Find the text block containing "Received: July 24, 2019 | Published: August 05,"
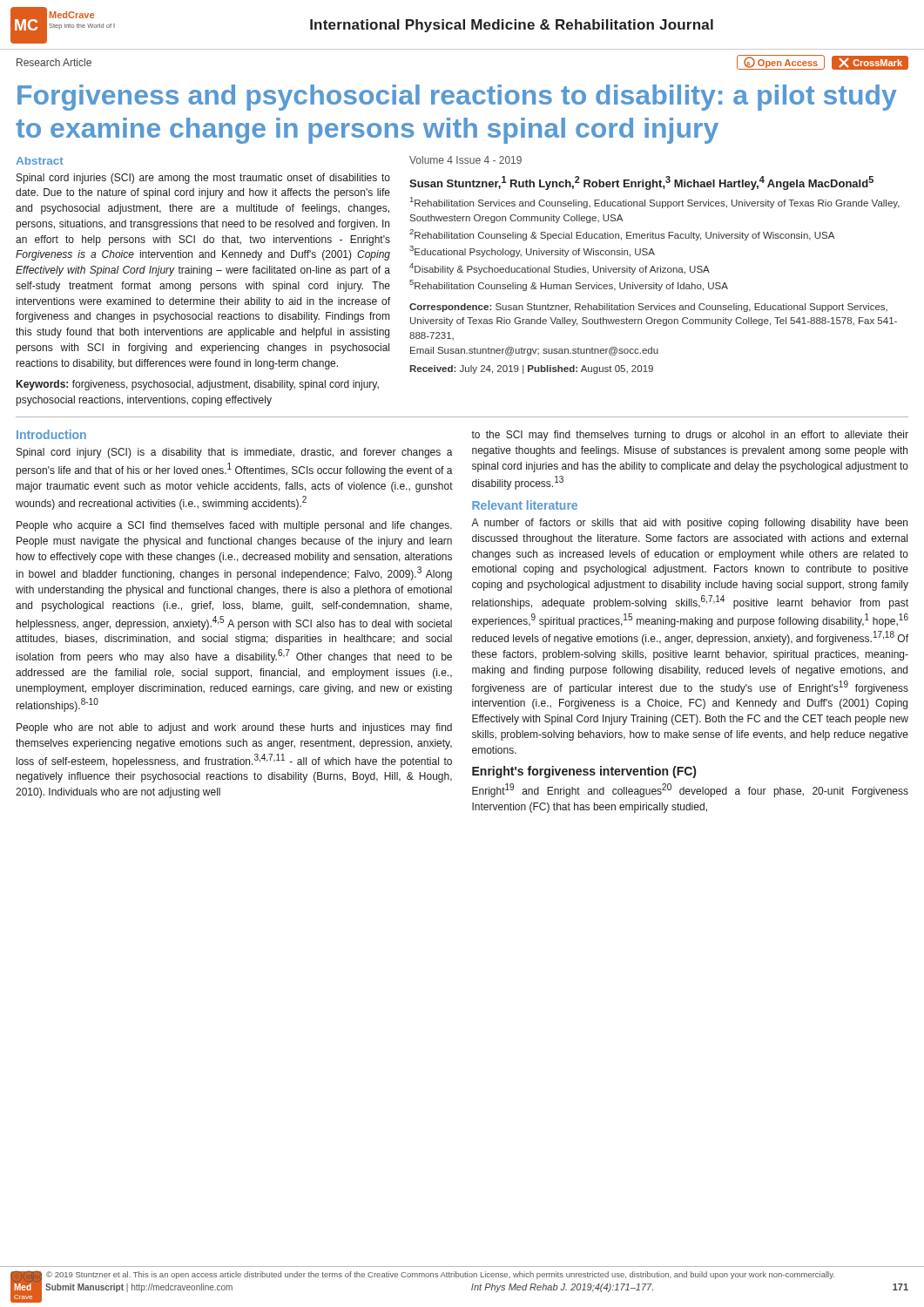 coord(531,369)
